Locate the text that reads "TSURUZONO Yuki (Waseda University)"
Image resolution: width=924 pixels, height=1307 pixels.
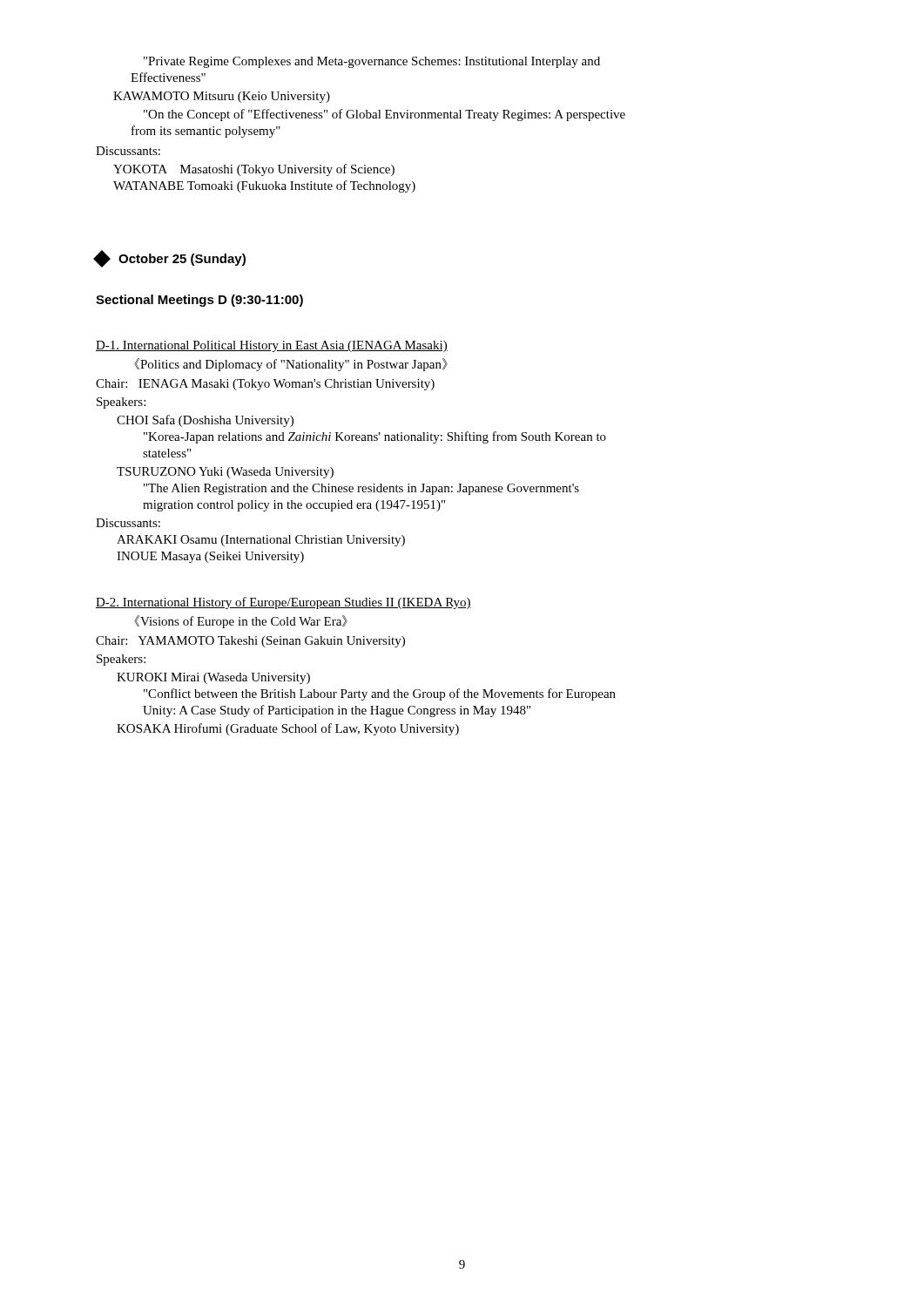tap(225, 471)
